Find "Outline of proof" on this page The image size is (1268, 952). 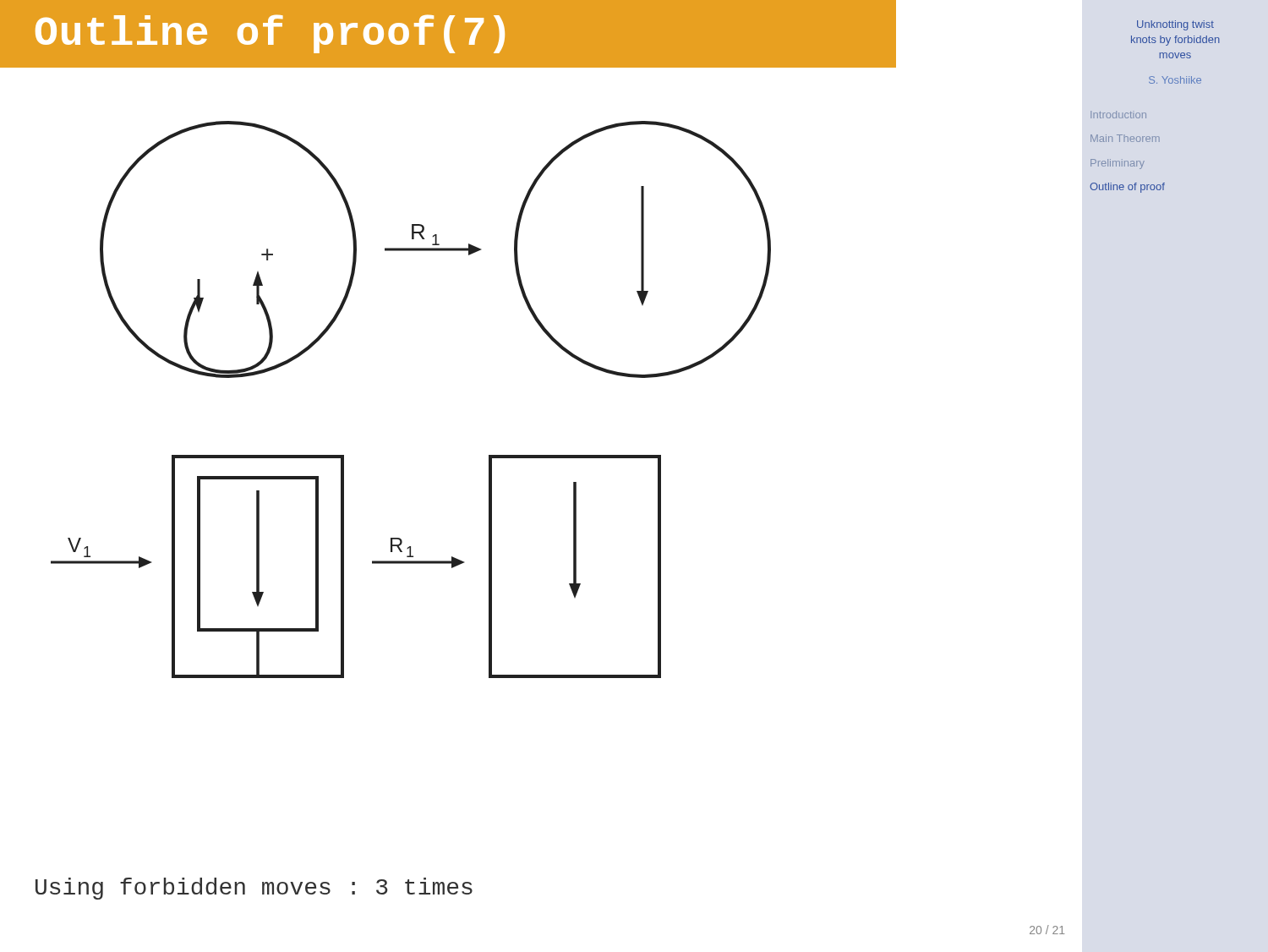(1127, 187)
